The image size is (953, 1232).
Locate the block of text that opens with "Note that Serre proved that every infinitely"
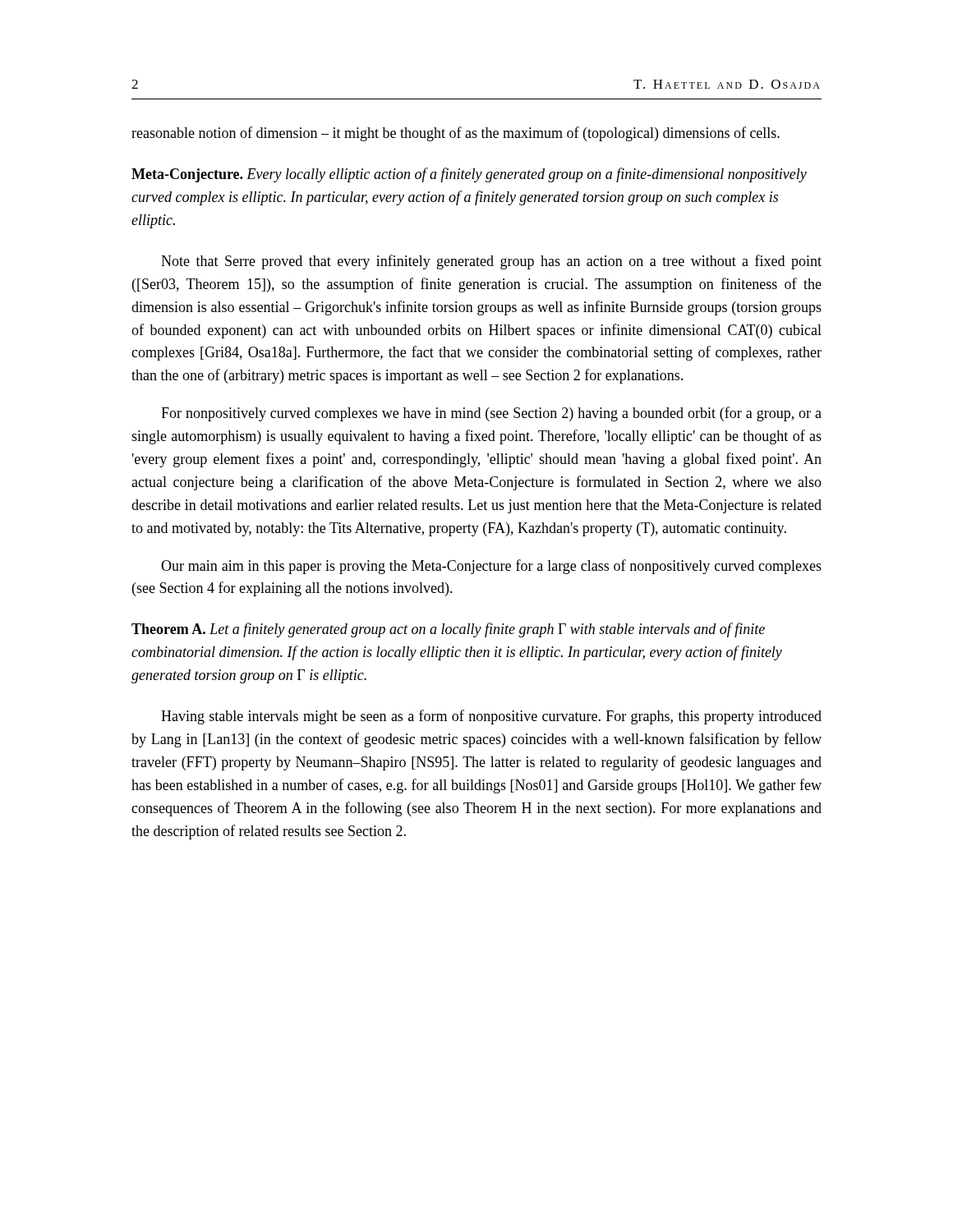(476, 318)
